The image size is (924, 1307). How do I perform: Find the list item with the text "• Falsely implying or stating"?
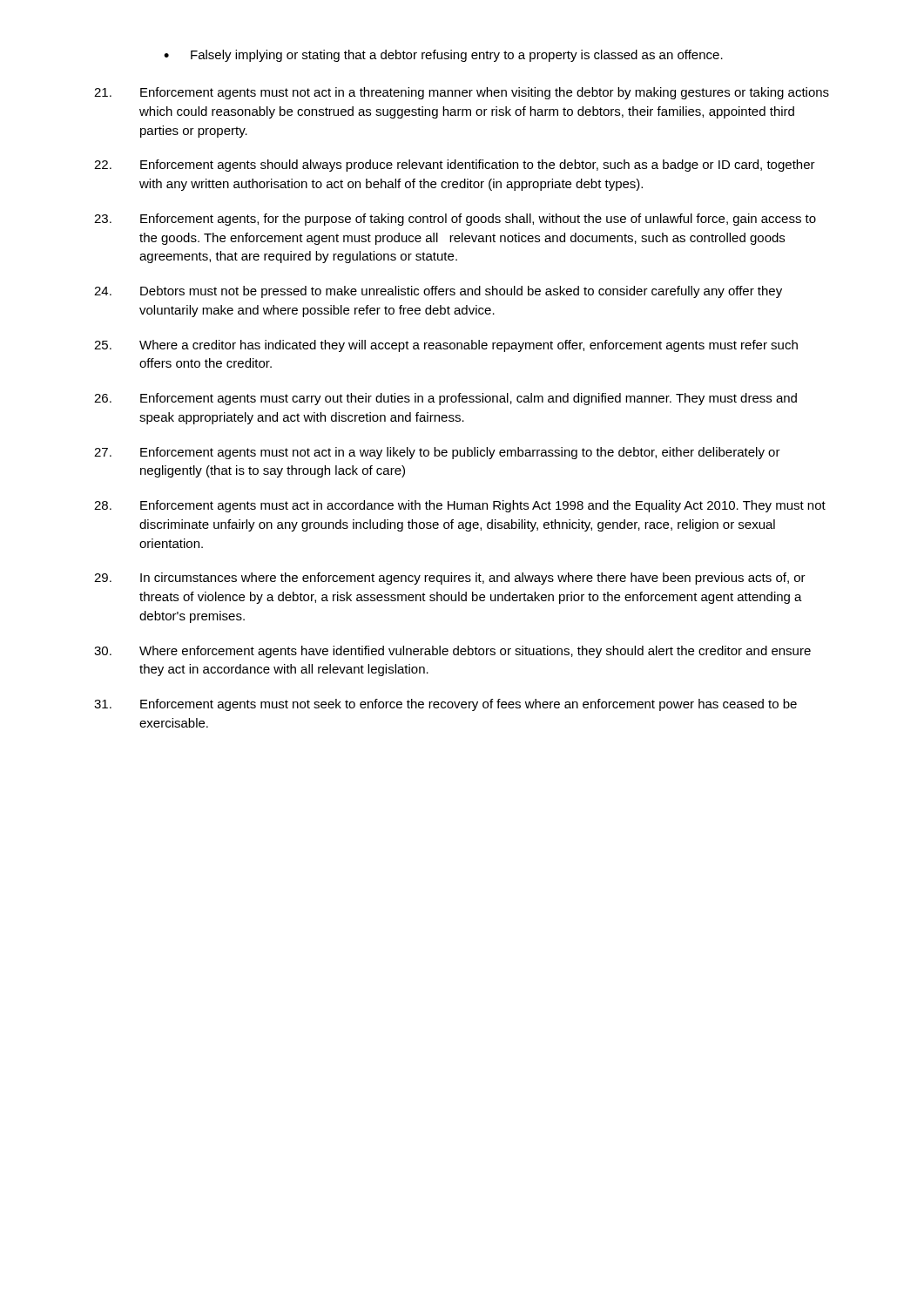[497, 56]
